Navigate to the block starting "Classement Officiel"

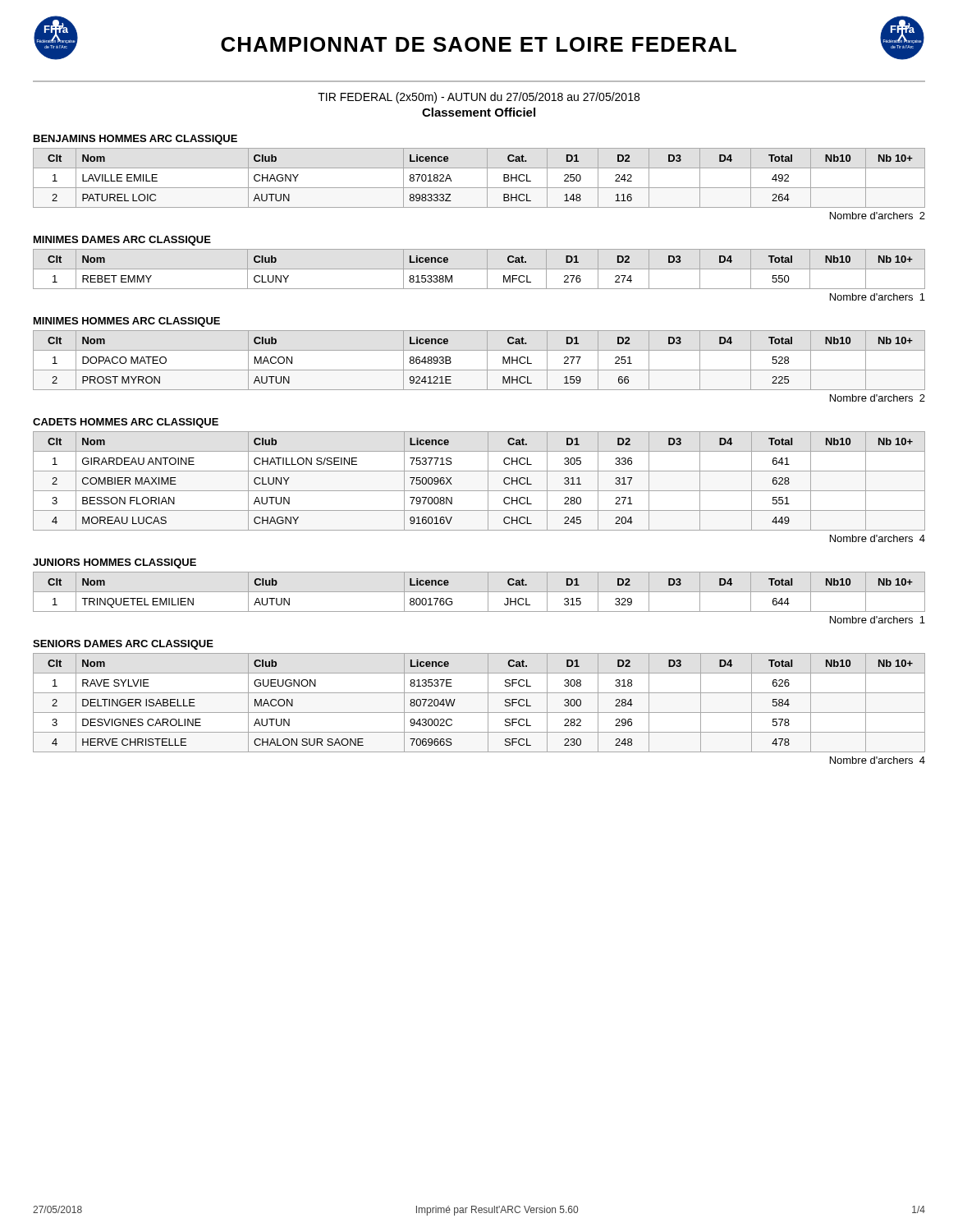click(x=479, y=112)
